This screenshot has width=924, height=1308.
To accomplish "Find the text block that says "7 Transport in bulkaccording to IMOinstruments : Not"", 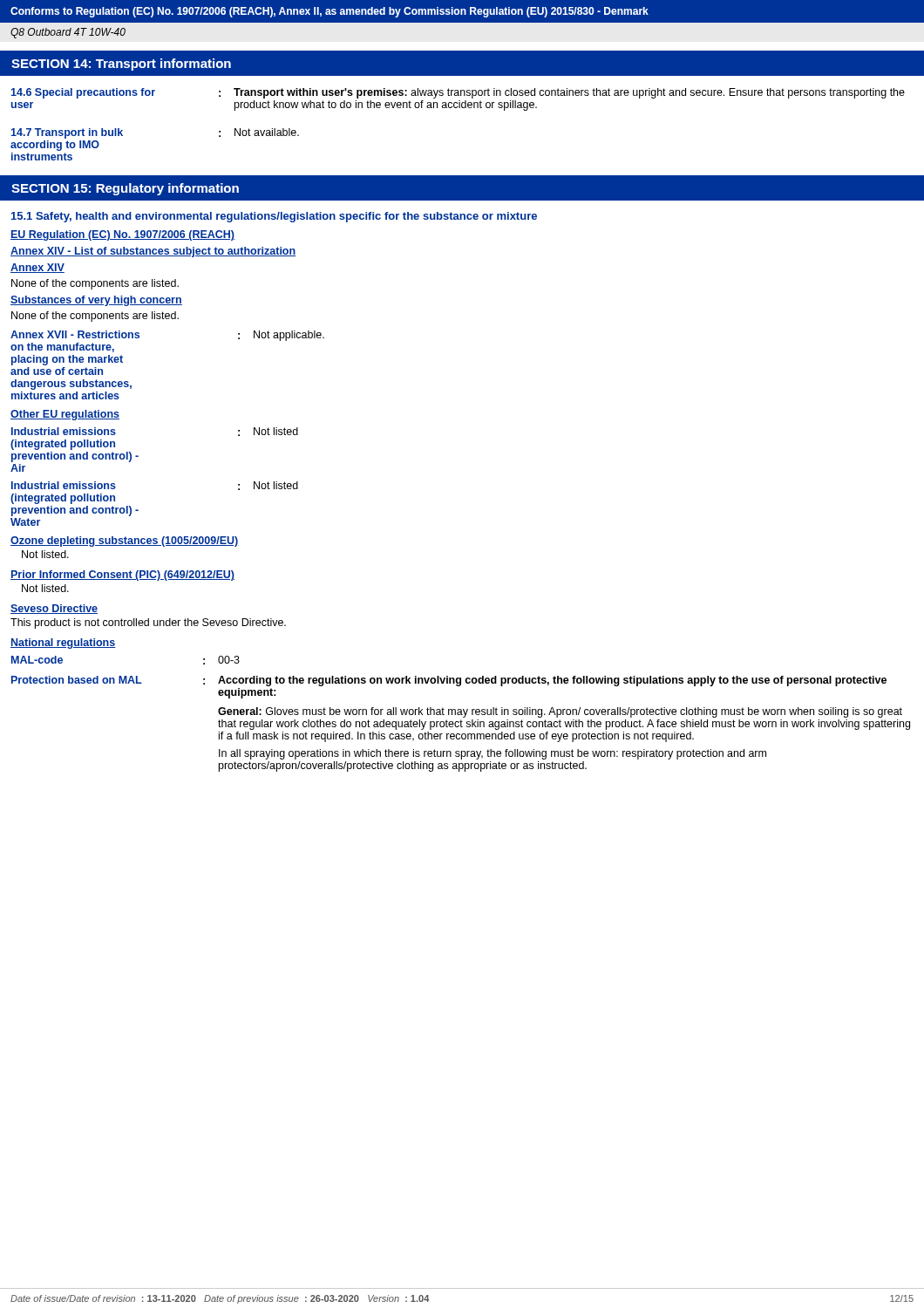I will (70, 133).
